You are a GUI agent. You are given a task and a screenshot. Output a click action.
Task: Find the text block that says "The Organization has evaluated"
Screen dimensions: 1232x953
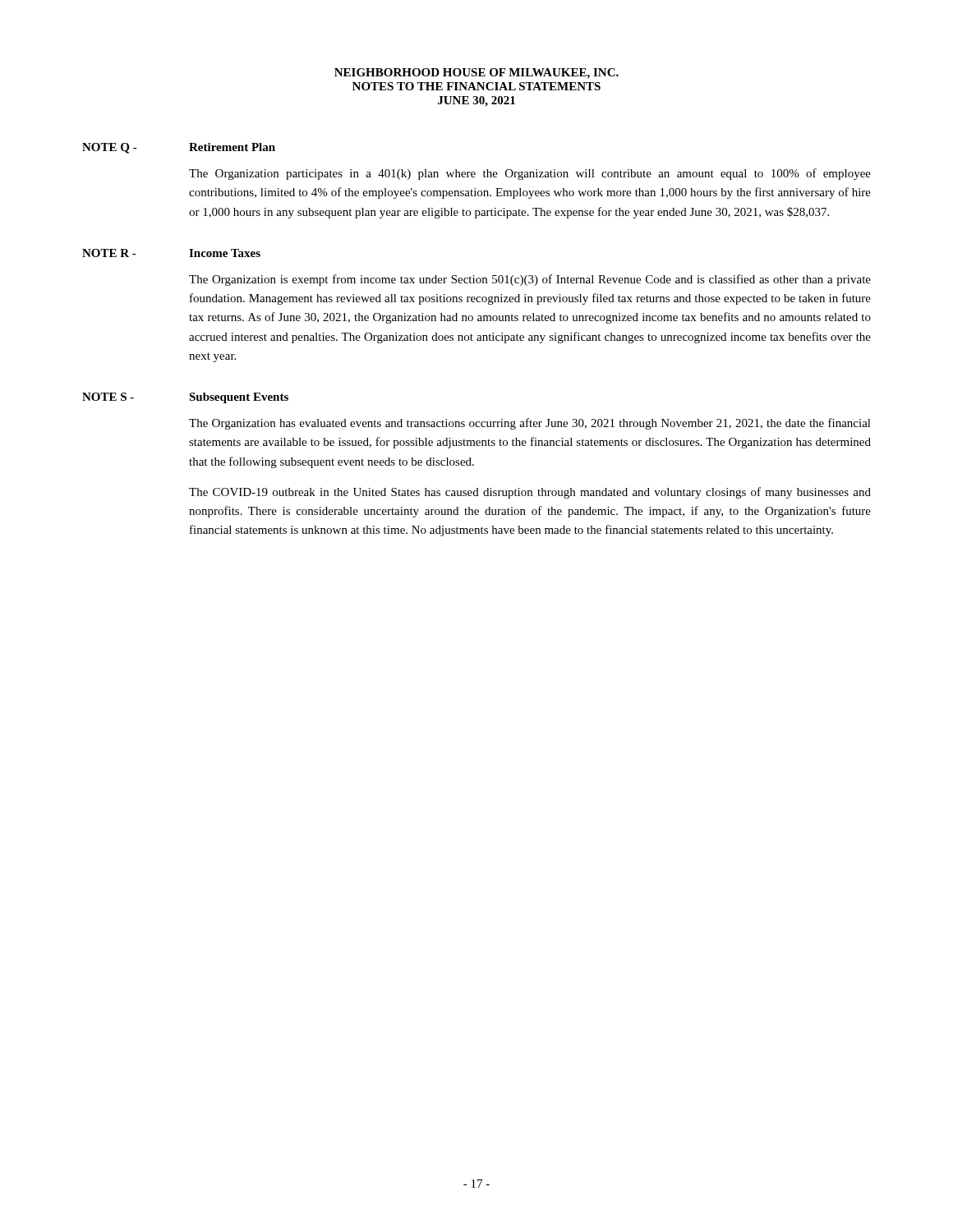tap(530, 424)
